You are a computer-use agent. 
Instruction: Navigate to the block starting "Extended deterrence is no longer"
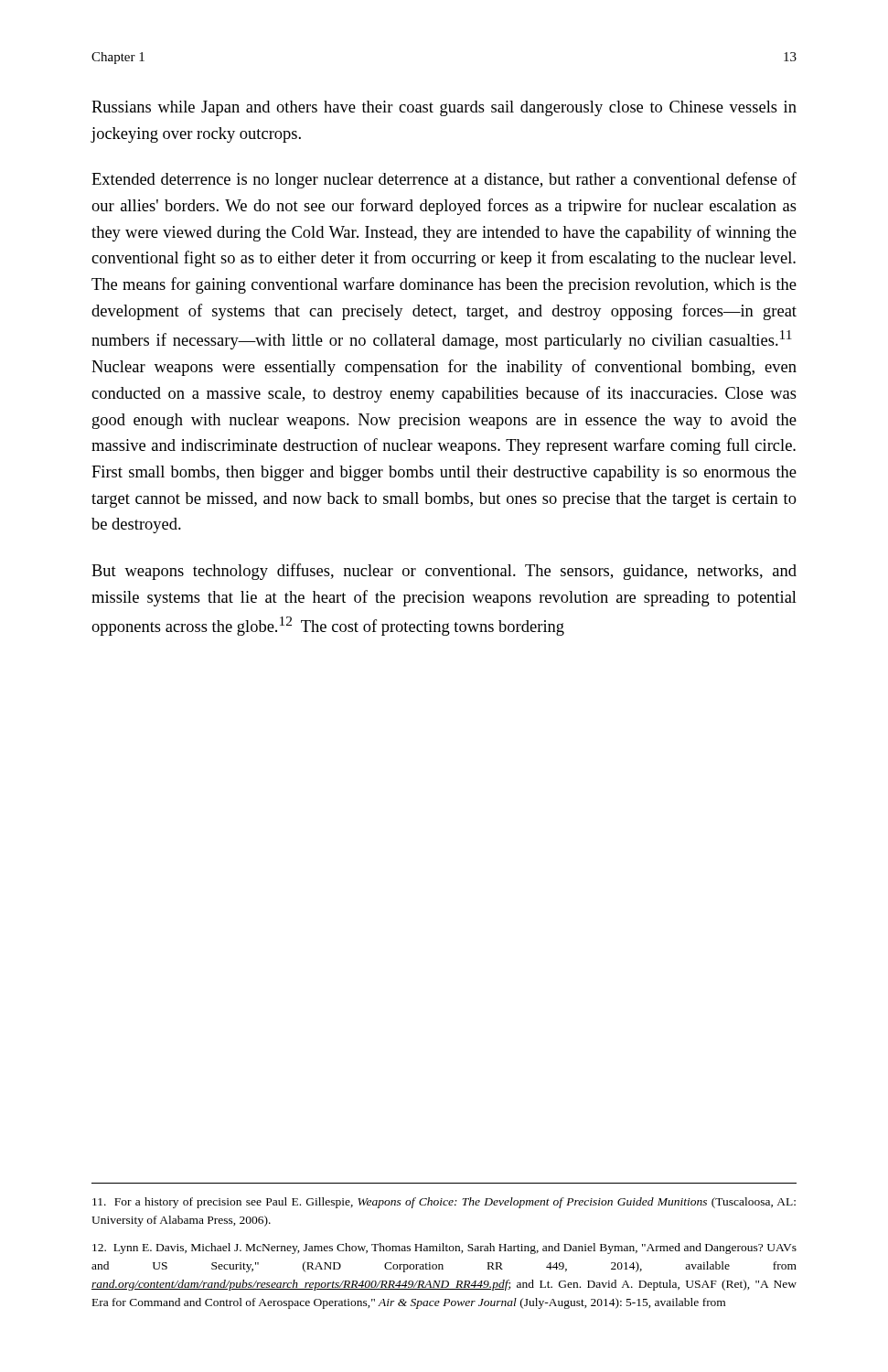point(444,352)
